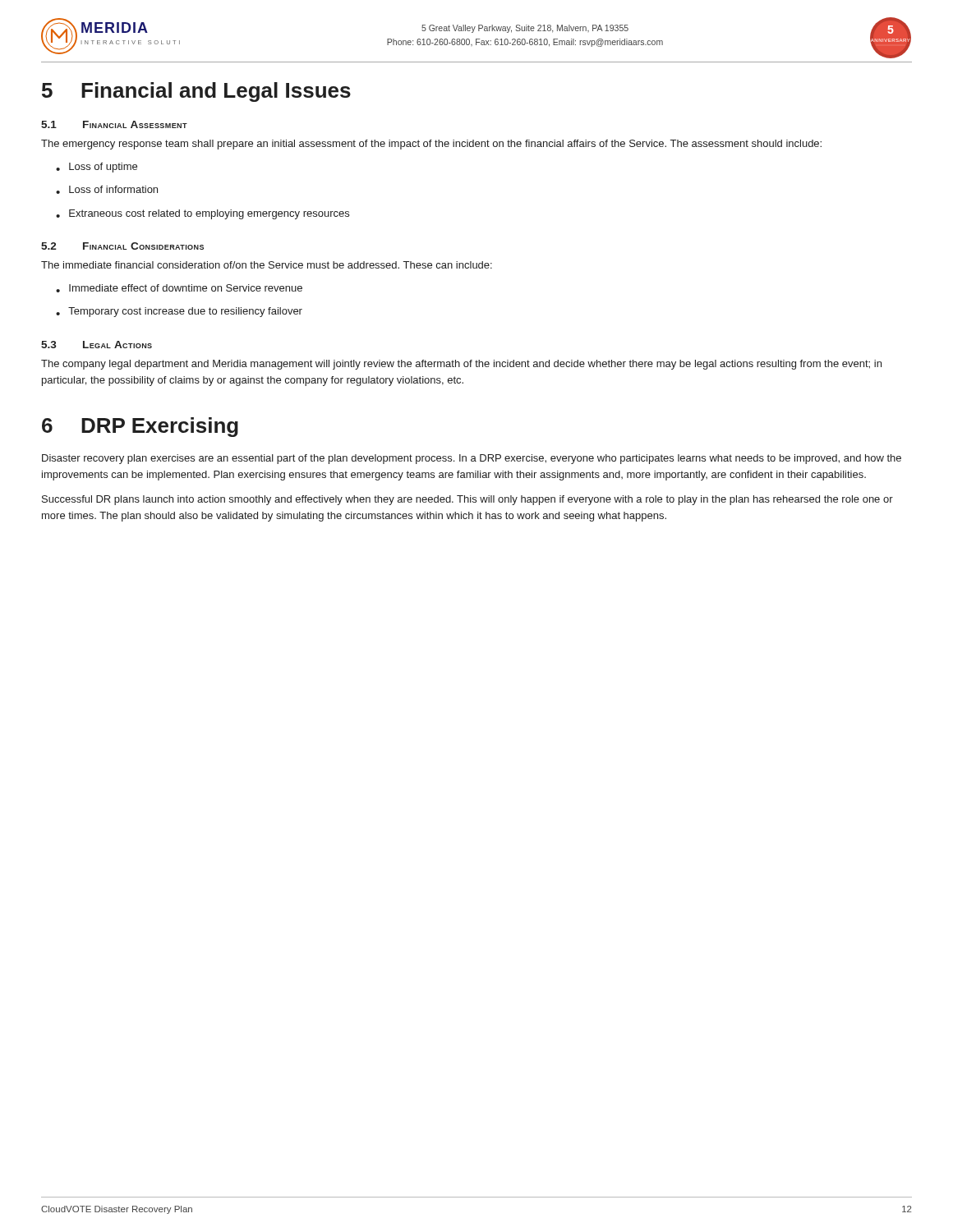Click on the text block starting "6 DRP Exercising"
Image resolution: width=953 pixels, height=1232 pixels.
[x=140, y=426]
